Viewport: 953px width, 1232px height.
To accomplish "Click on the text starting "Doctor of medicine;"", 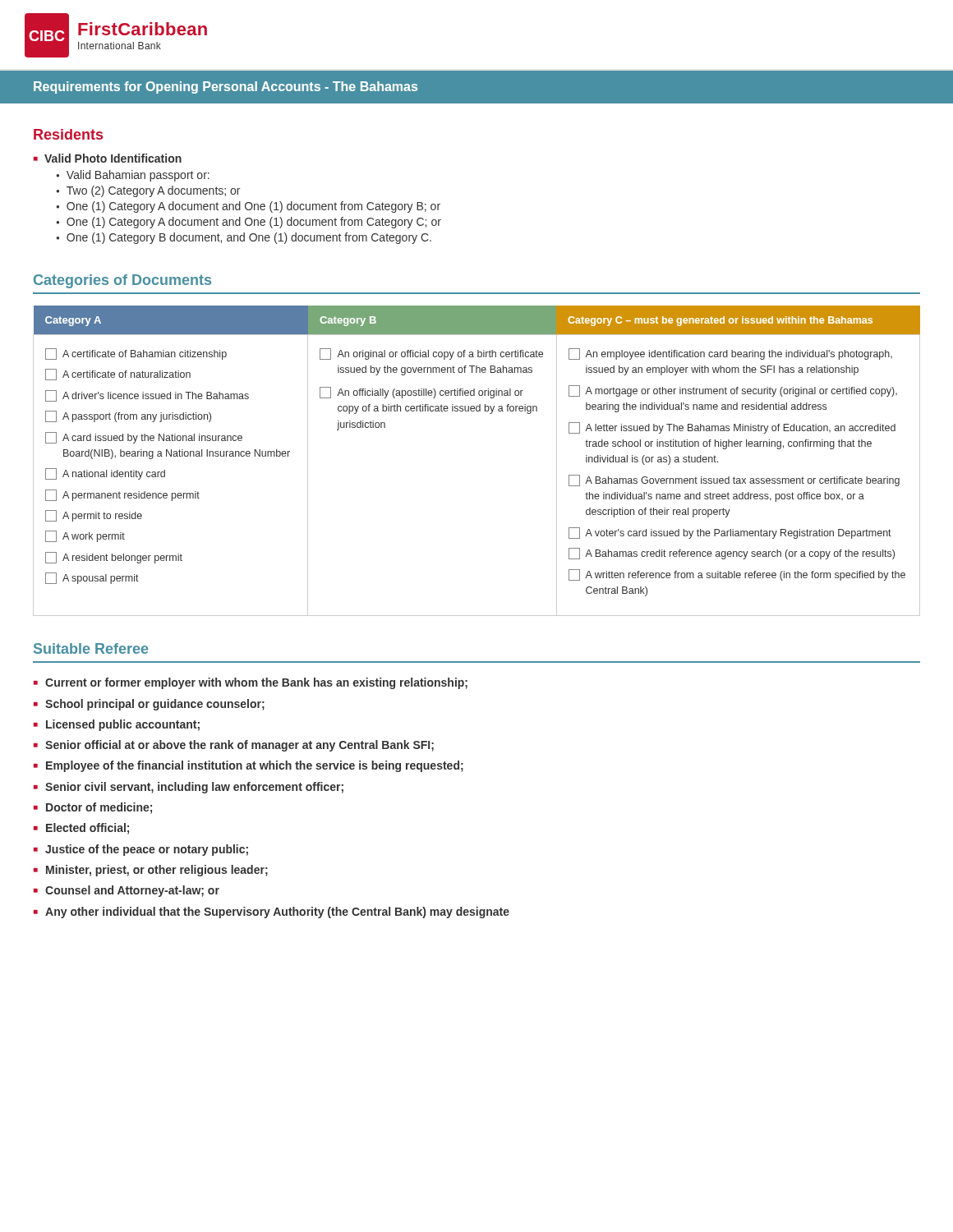I will pos(99,808).
